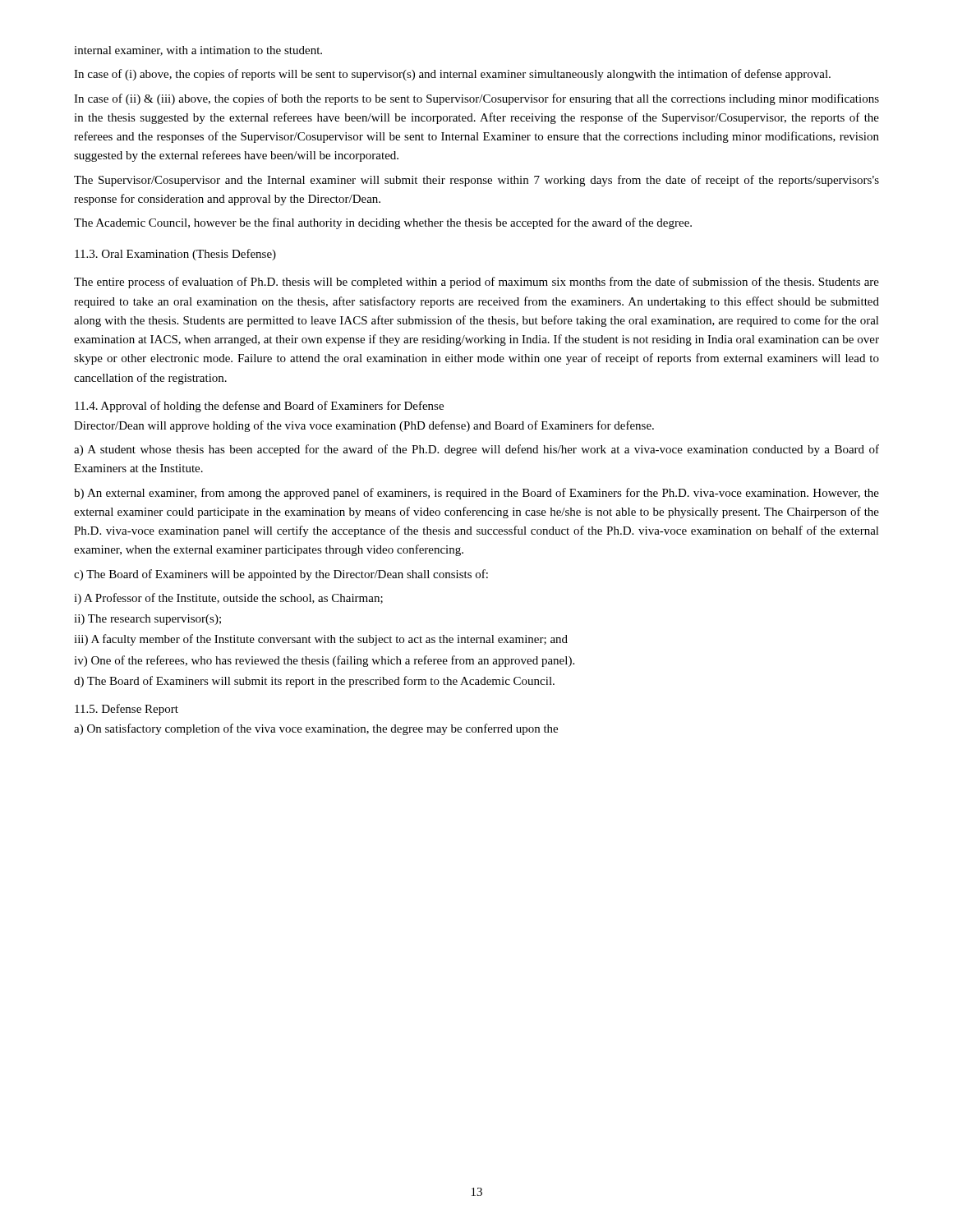Click on the text block containing "The Supervisor/Cosupervisor and the"

tap(476, 189)
